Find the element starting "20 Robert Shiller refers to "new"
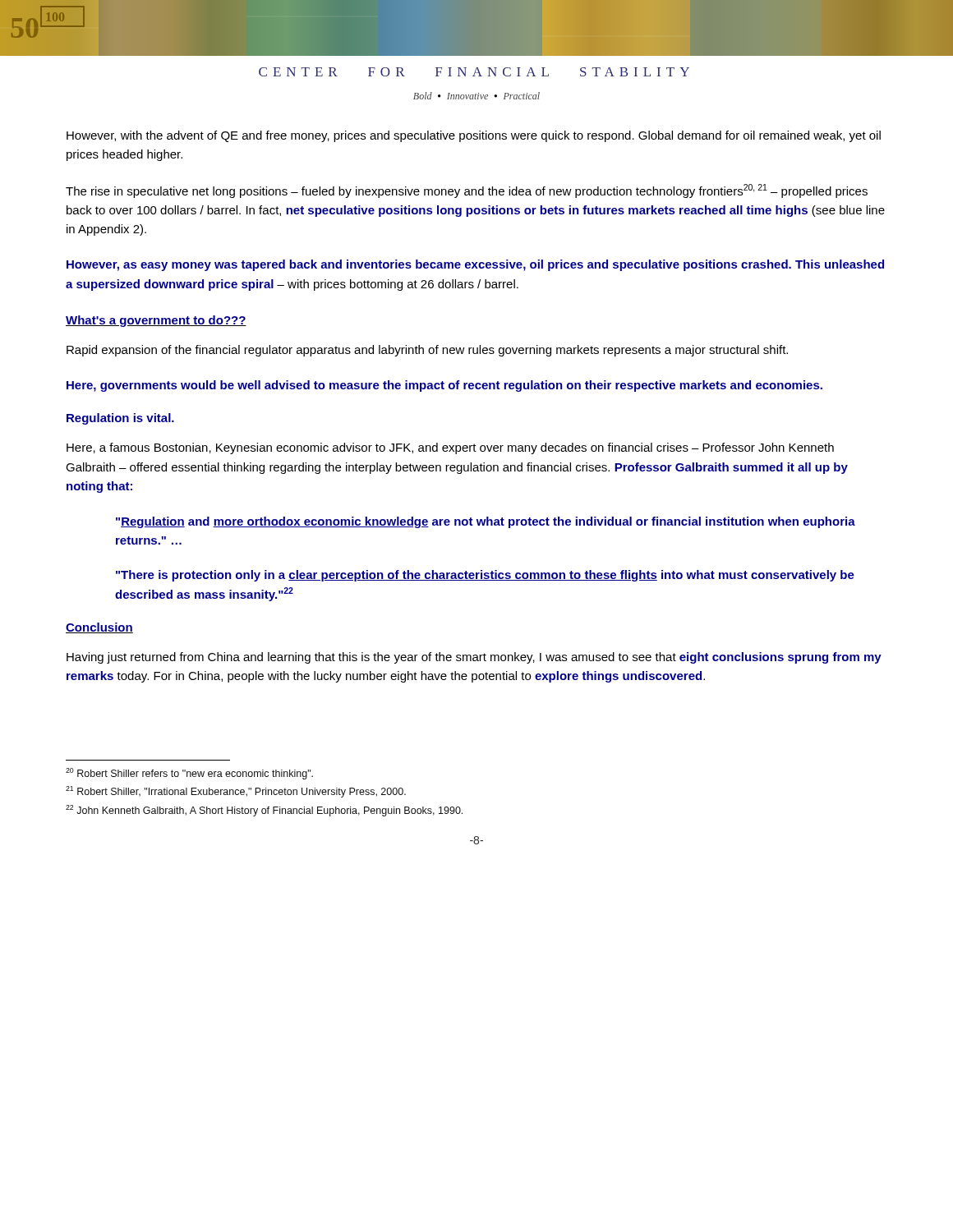Viewport: 953px width, 1232px height. [190, 773]
